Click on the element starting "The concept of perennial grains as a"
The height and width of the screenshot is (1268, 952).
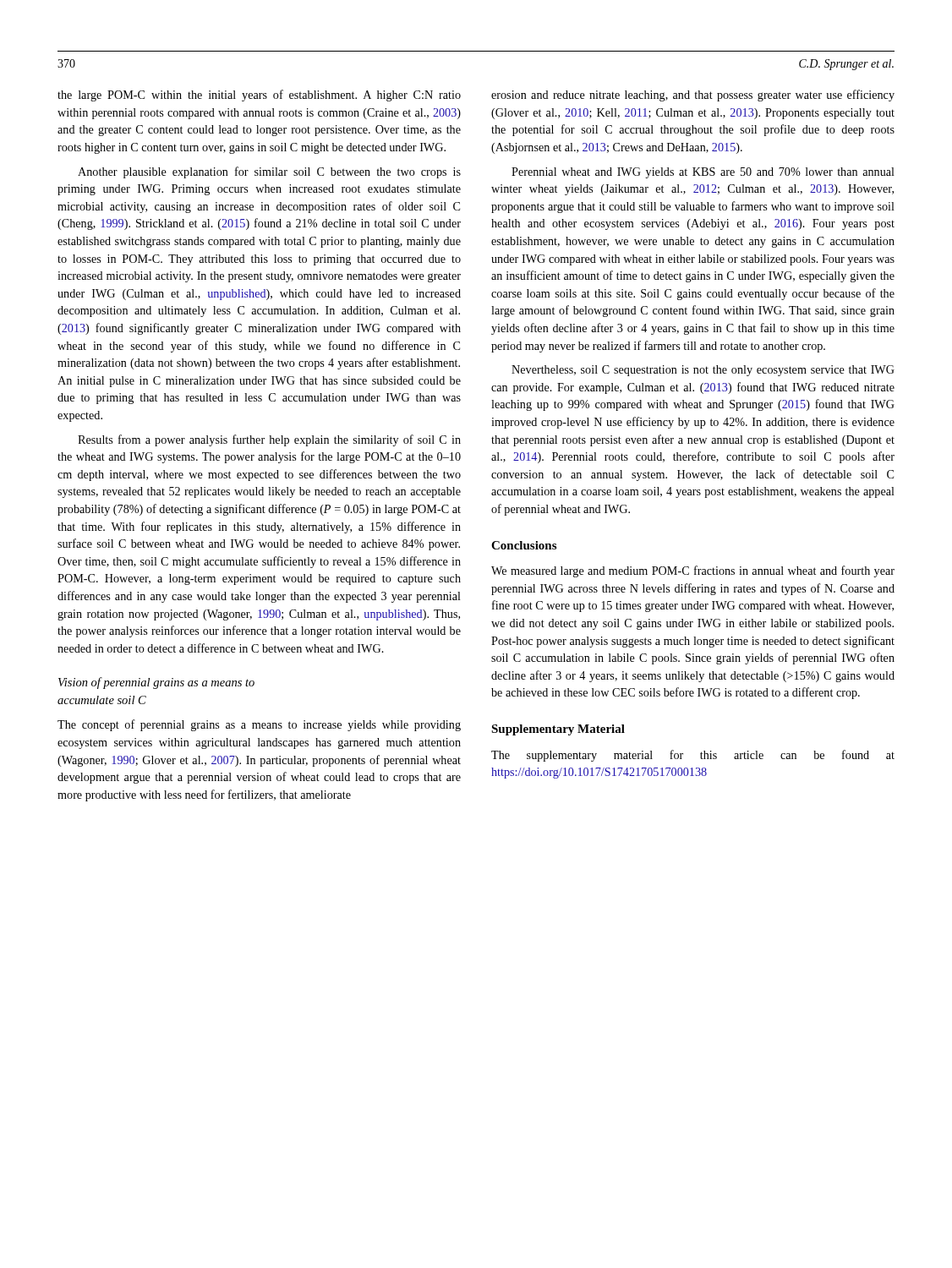[x=259, y=760]
